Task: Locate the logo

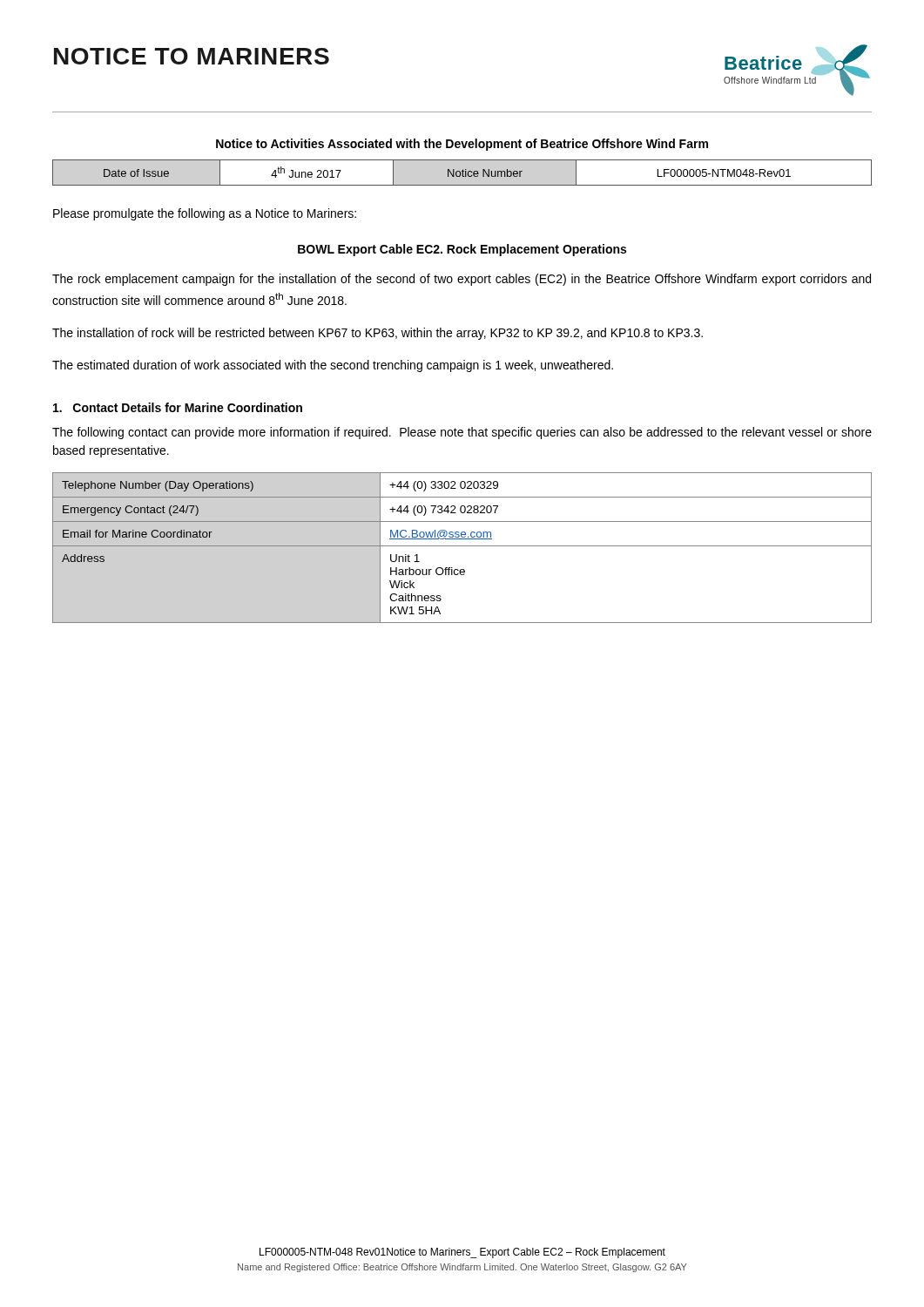Action: tap(798, 69)
